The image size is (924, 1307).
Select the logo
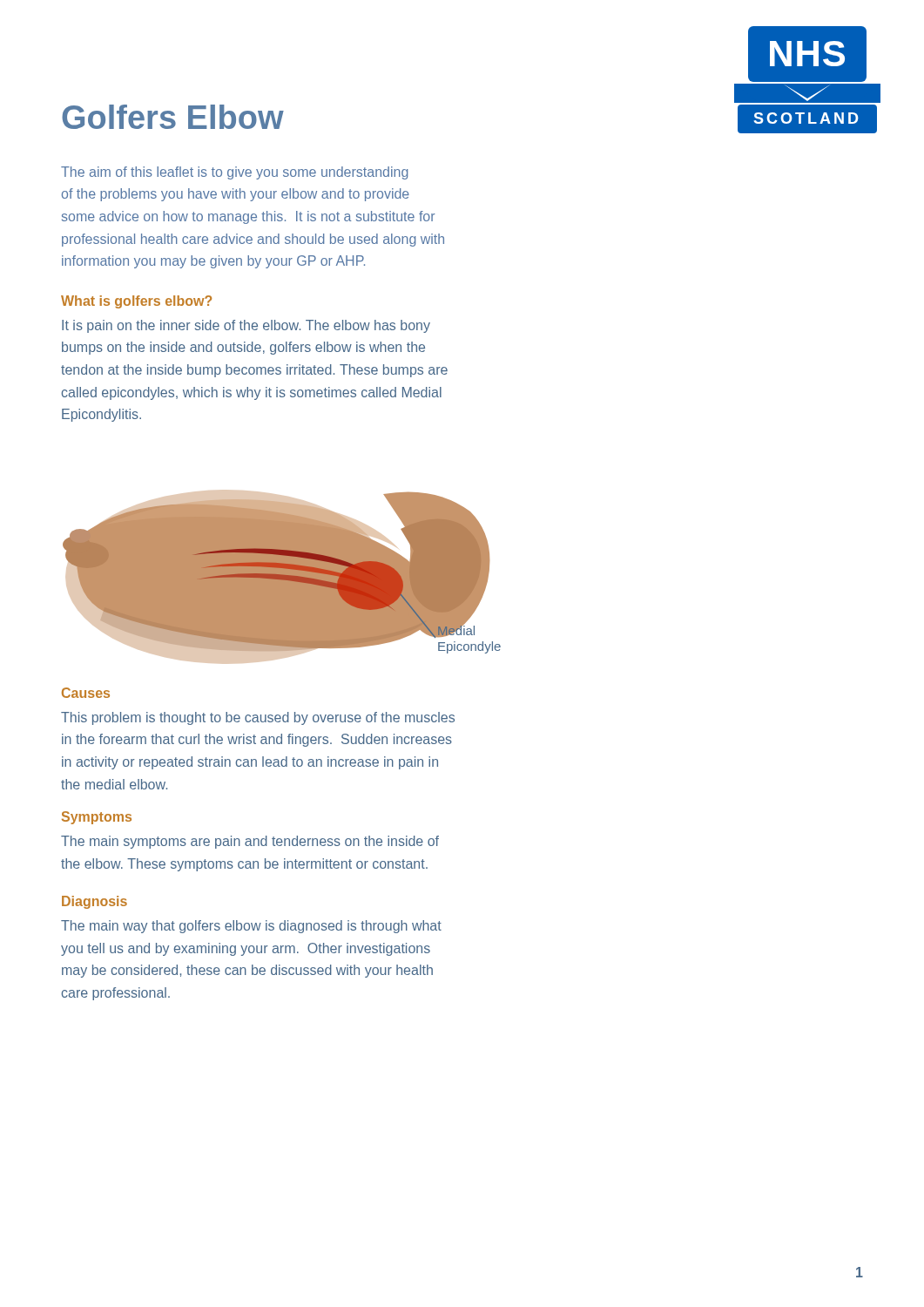tap(807, 80)
